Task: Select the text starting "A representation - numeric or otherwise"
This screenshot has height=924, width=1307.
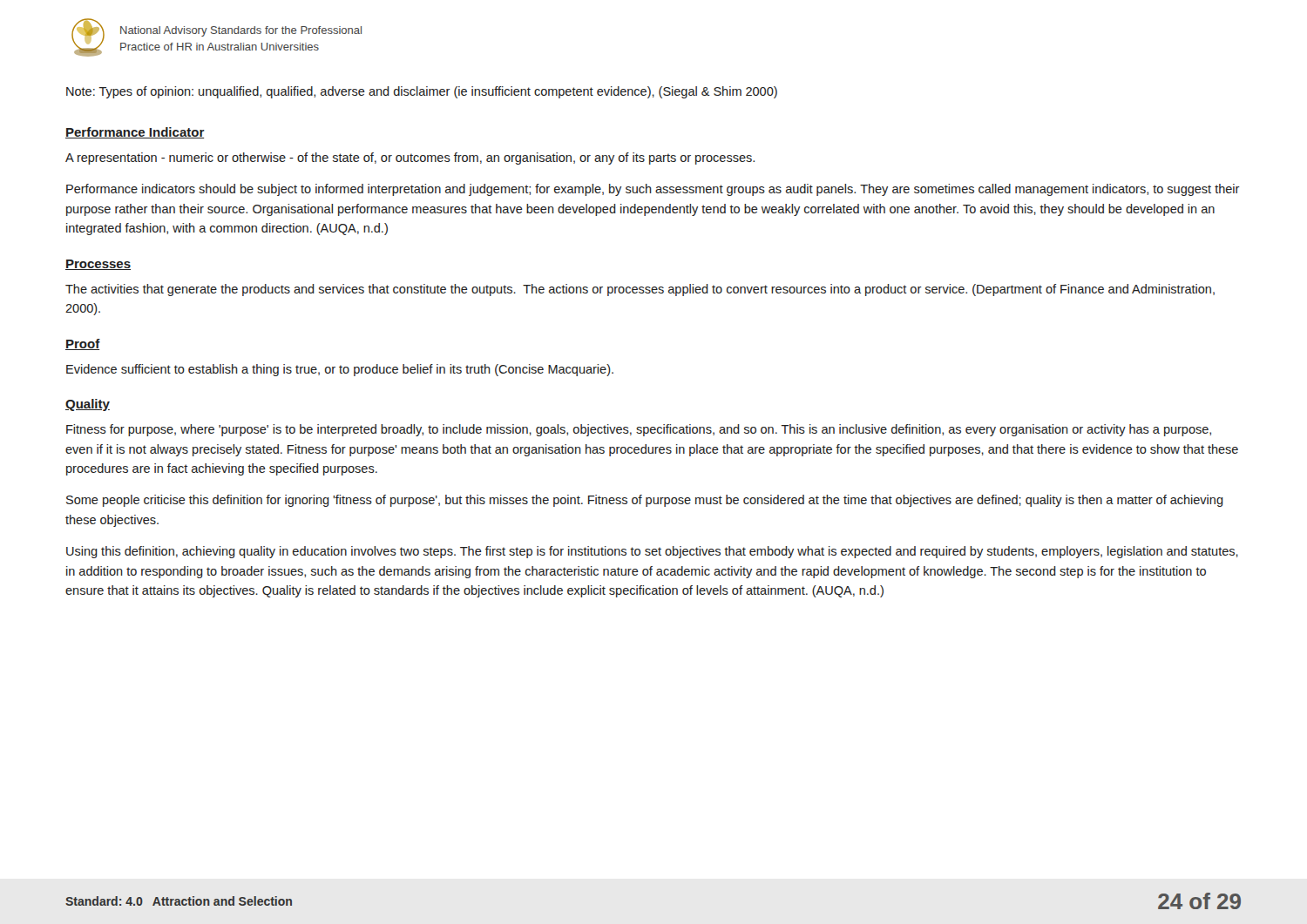Action: click(x=411, y=157)
